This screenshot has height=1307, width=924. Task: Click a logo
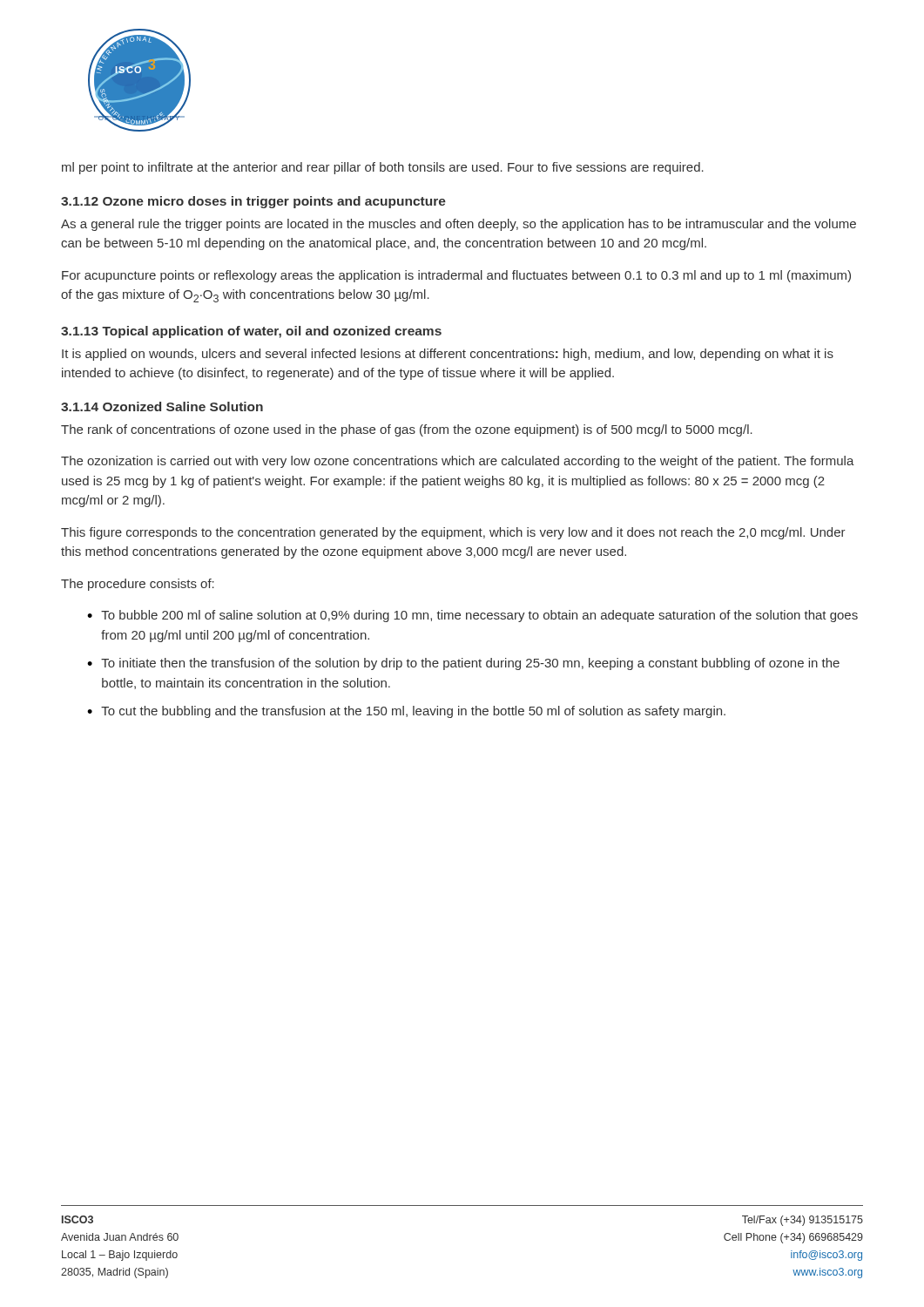pos(462,84)
